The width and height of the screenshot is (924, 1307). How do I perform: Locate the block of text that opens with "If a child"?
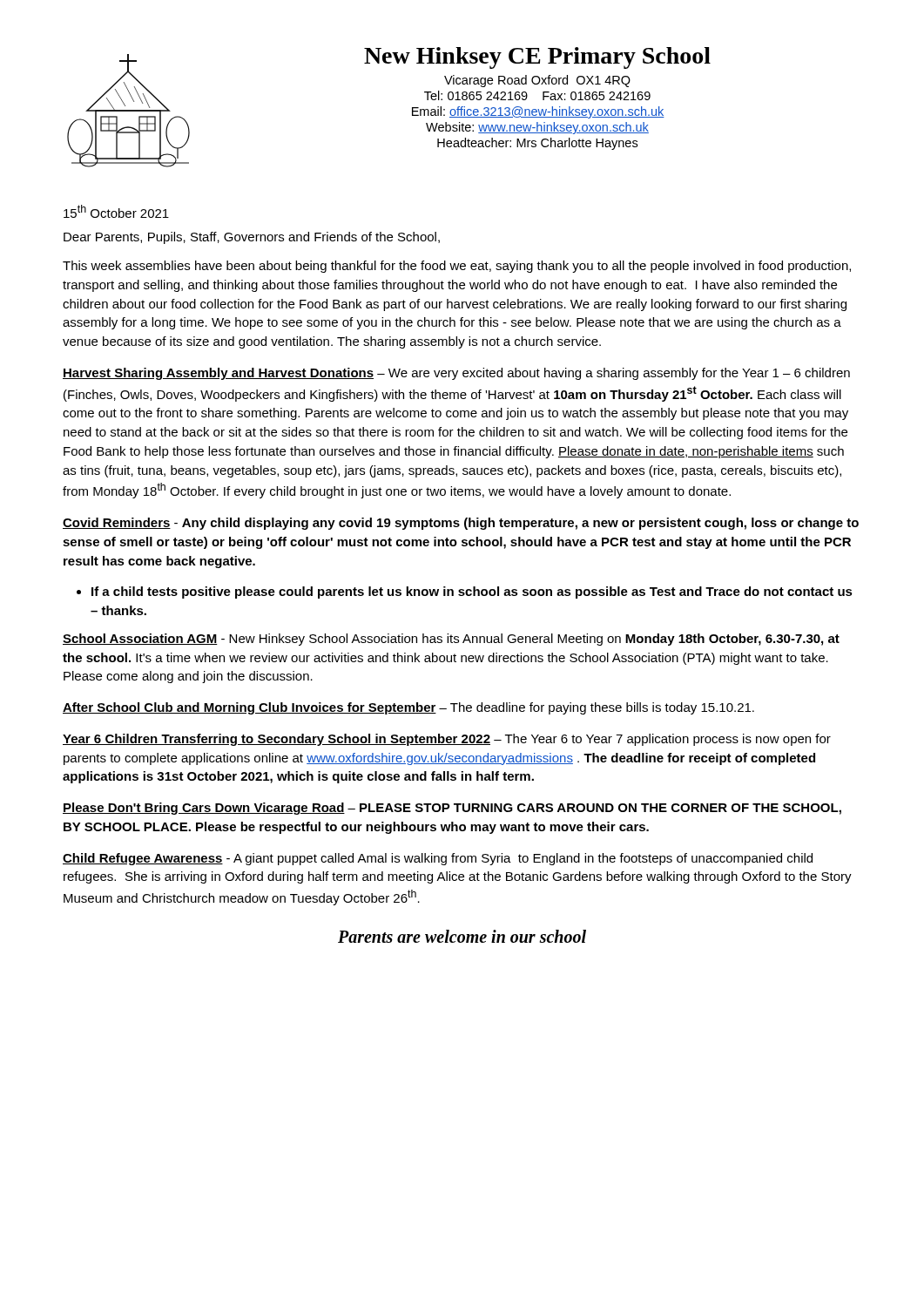tap(472, 601)
